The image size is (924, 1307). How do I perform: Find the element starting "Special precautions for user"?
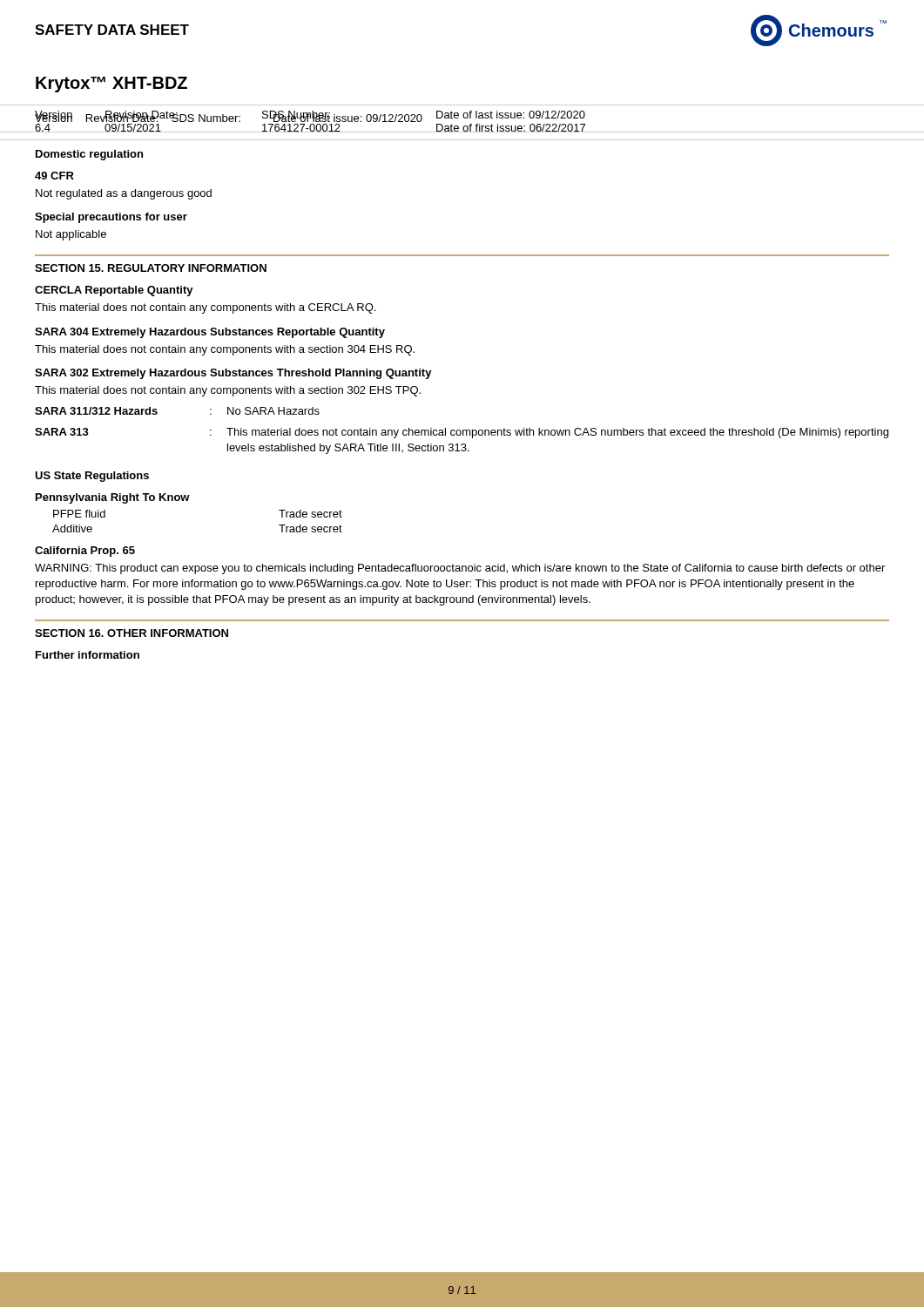111,217
